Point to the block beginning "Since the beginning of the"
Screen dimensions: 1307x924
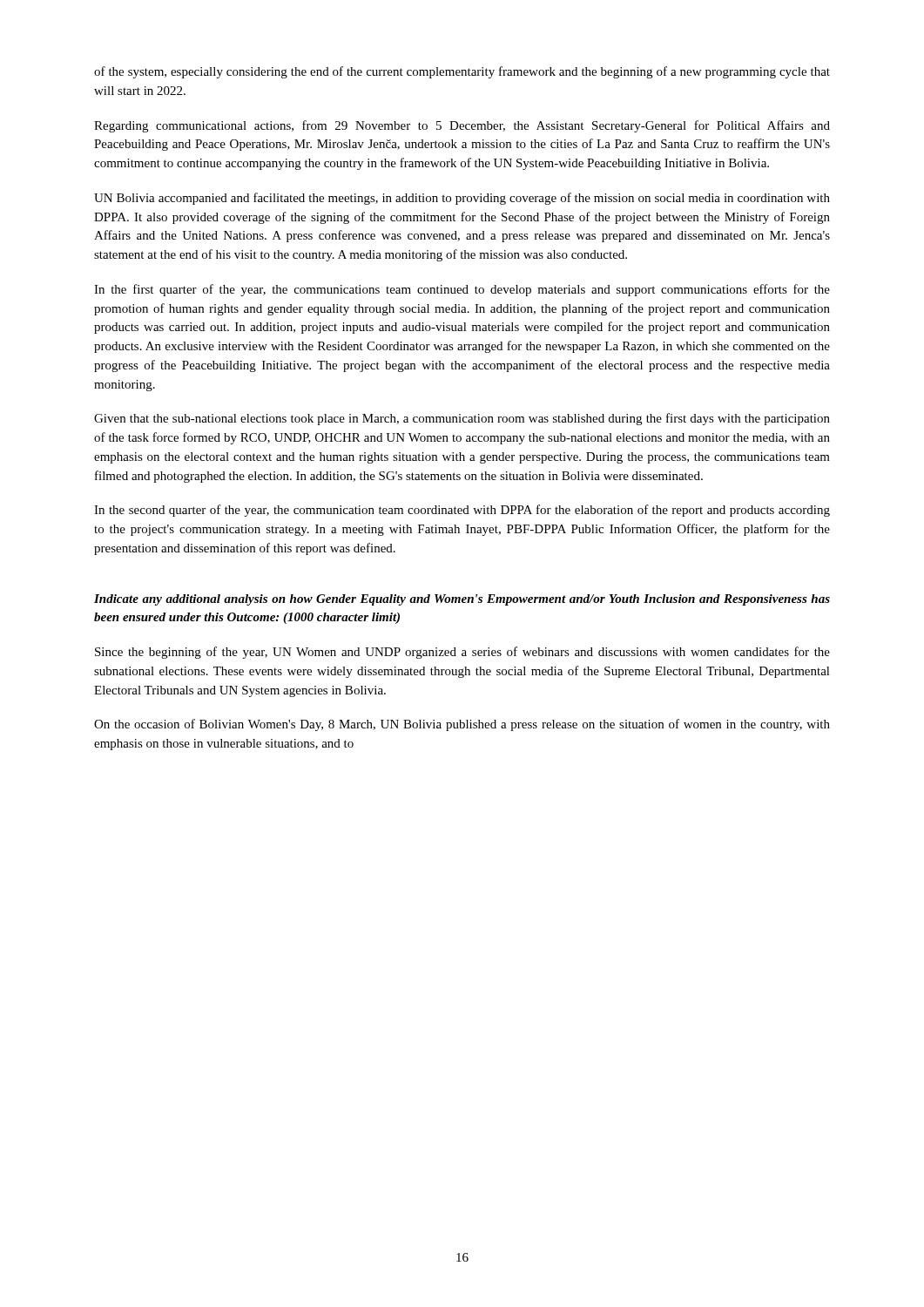(x=462, y=671)
